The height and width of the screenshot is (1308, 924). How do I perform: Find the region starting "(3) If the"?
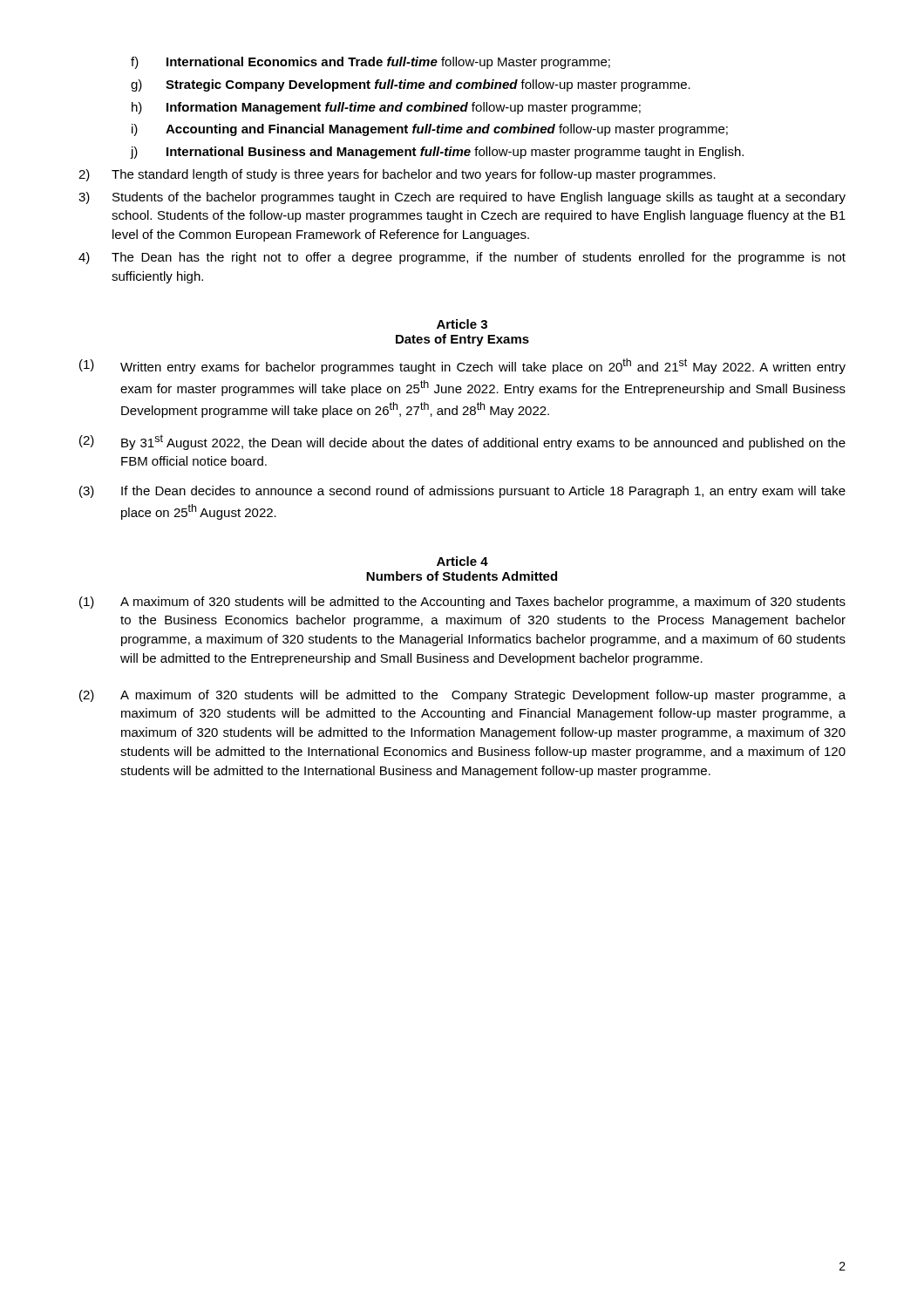pos(462,502)
